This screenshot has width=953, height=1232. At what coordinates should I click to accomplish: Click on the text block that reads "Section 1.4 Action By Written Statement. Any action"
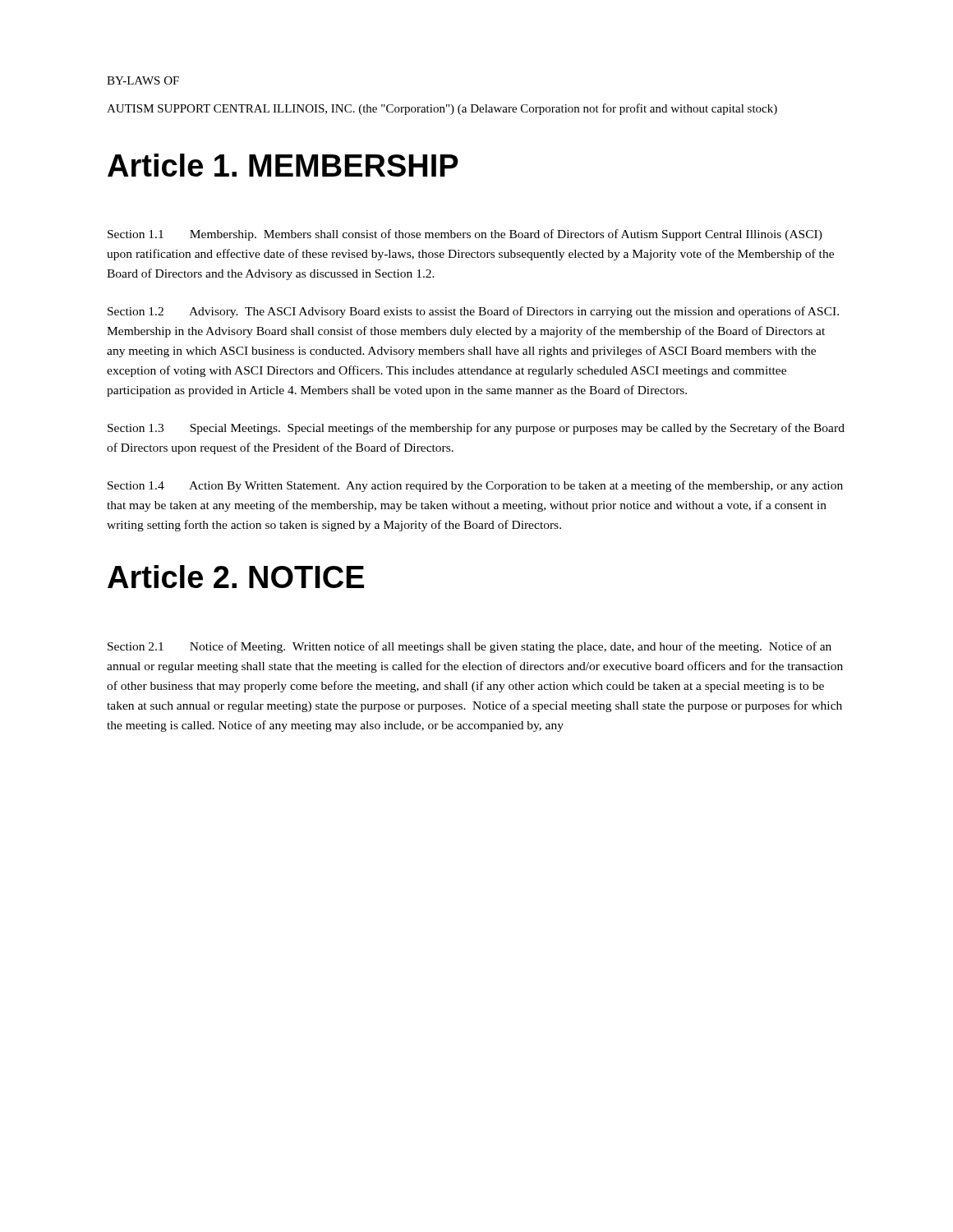click(475, 505)
